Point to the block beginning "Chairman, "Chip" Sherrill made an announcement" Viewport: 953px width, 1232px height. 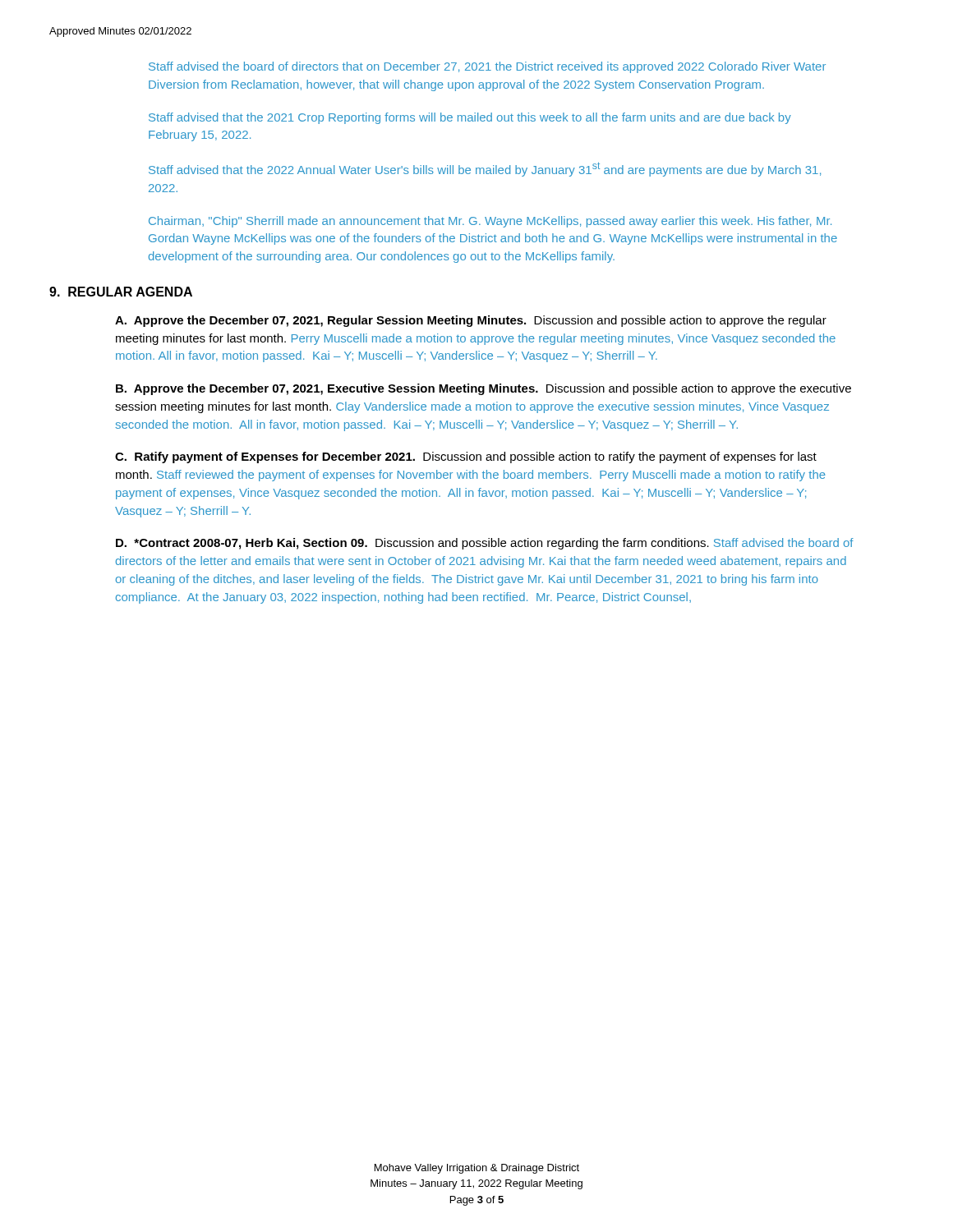click(493, 238)
